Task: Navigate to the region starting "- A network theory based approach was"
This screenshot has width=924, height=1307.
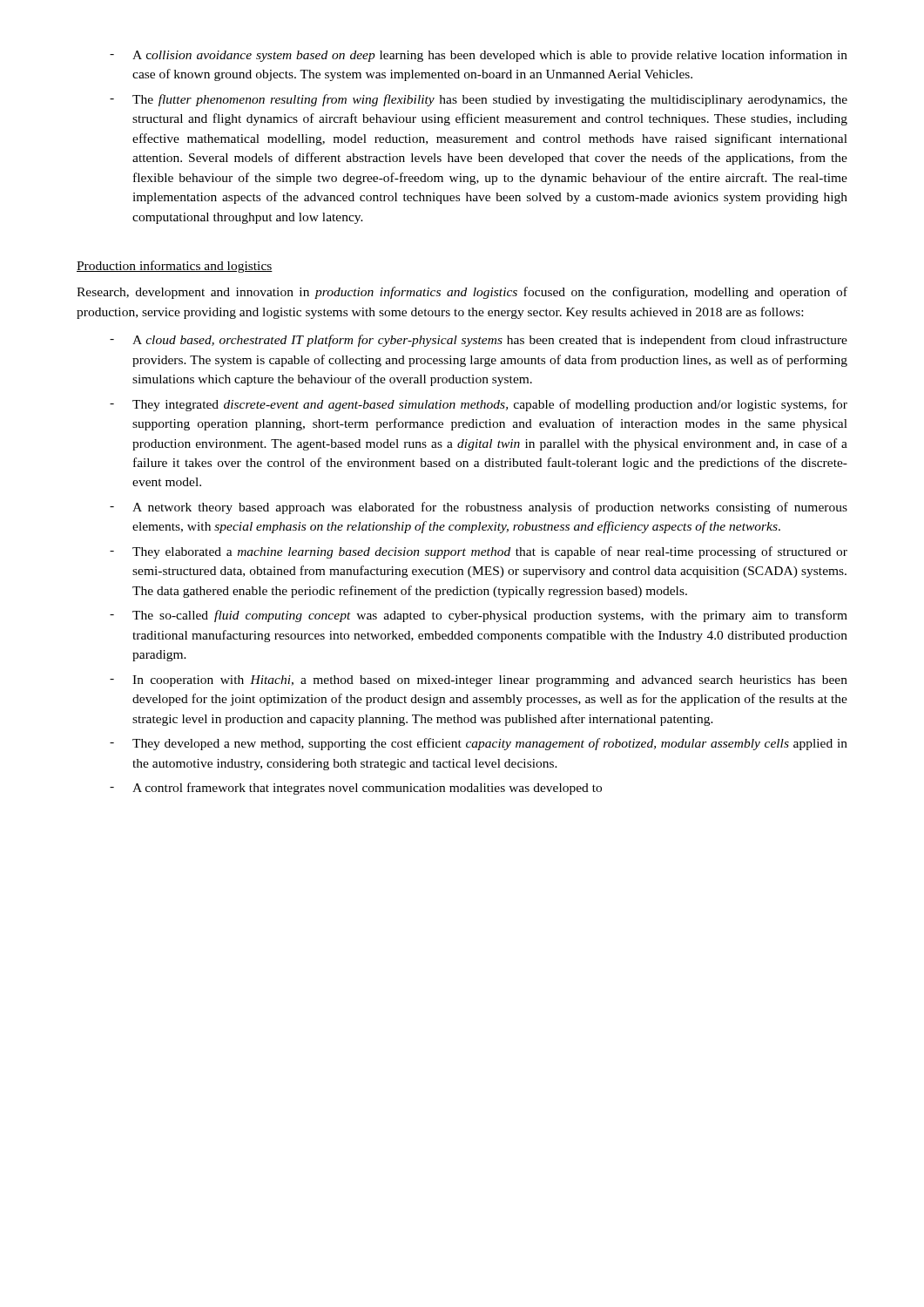Action: [479, 517]
